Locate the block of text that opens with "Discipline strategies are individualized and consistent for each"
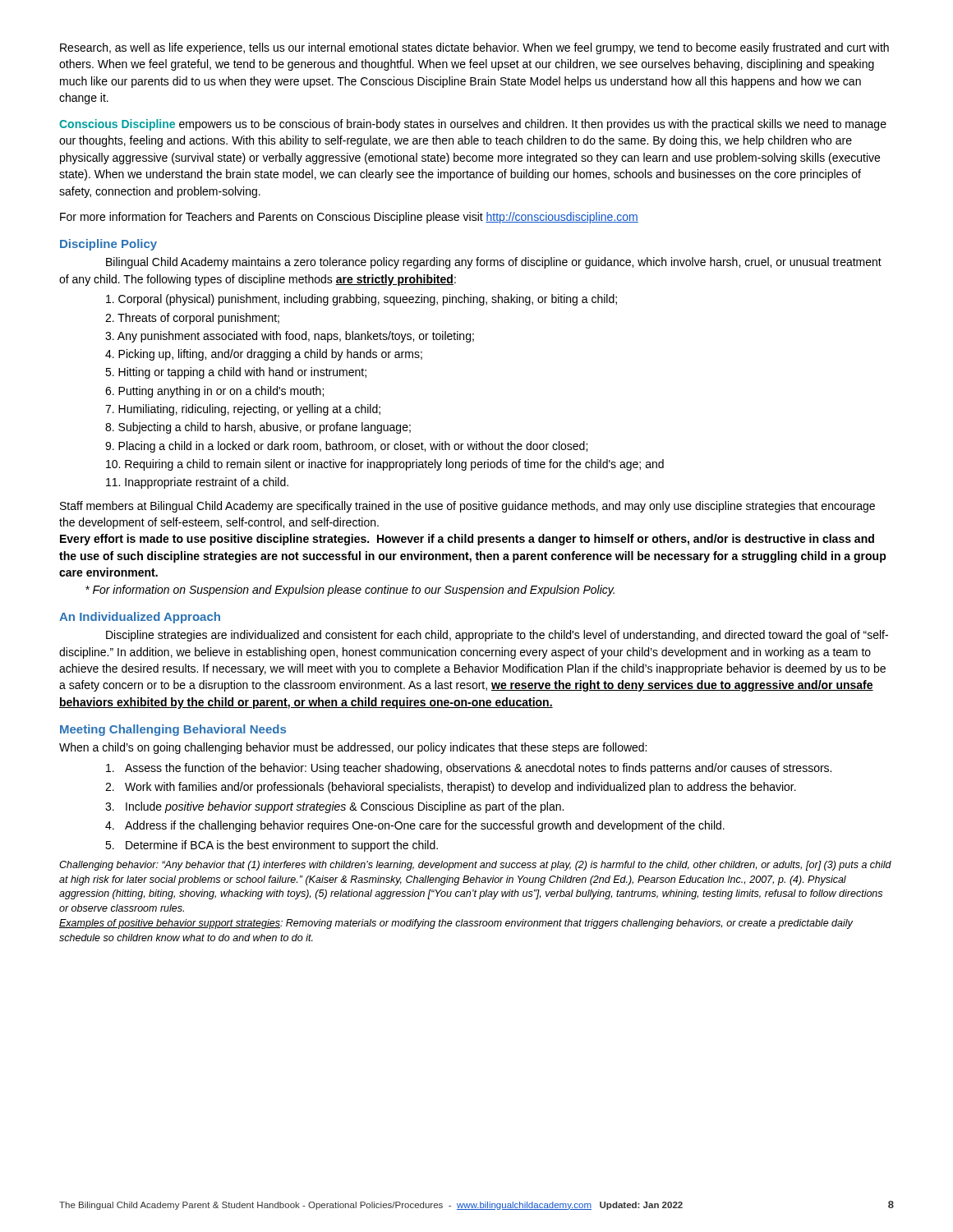The image size is (953, 1232). [x=474, y=669]
